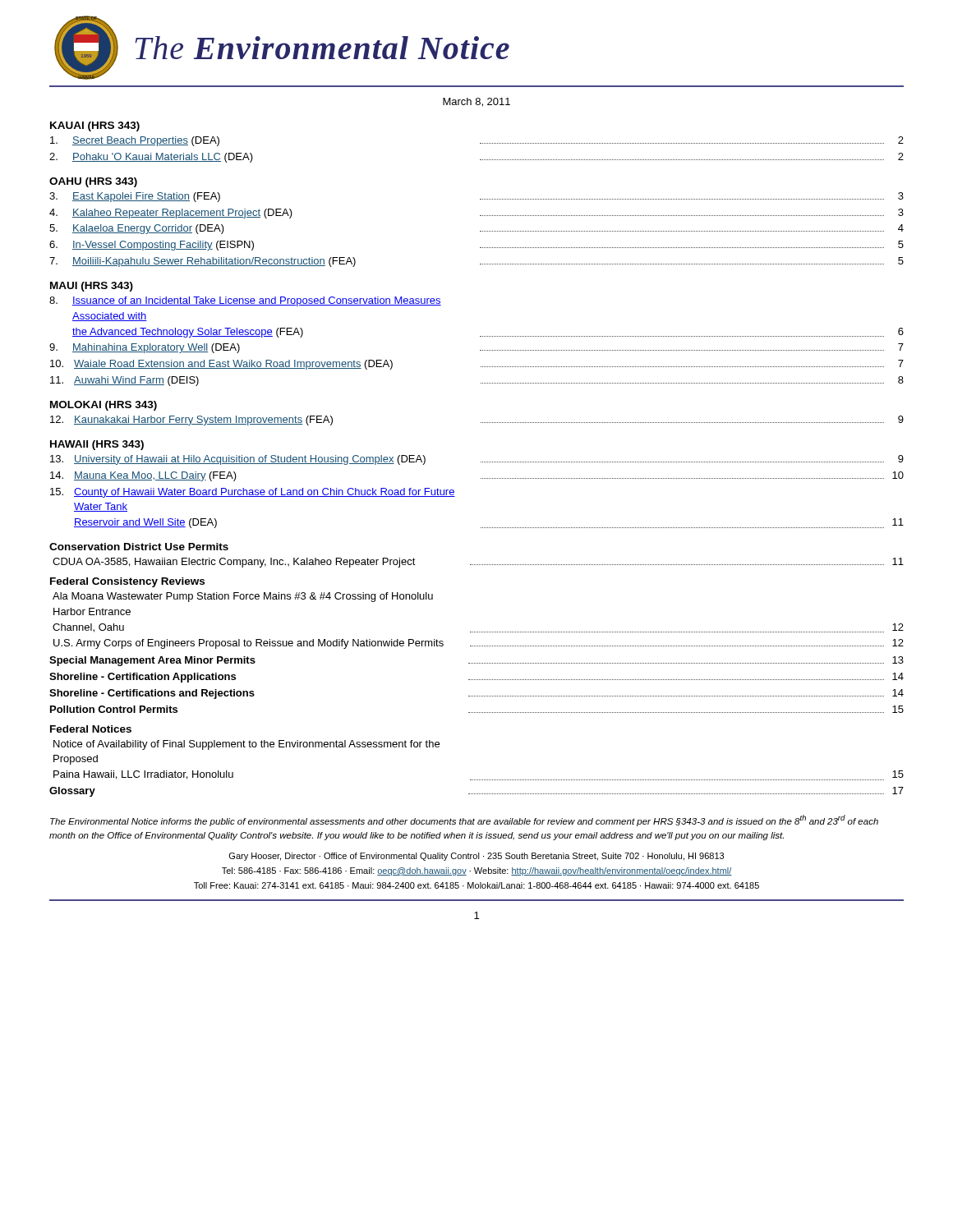Click on the list item with the text "CDUA OA-3585, Hawaiian"

(476, 562)
